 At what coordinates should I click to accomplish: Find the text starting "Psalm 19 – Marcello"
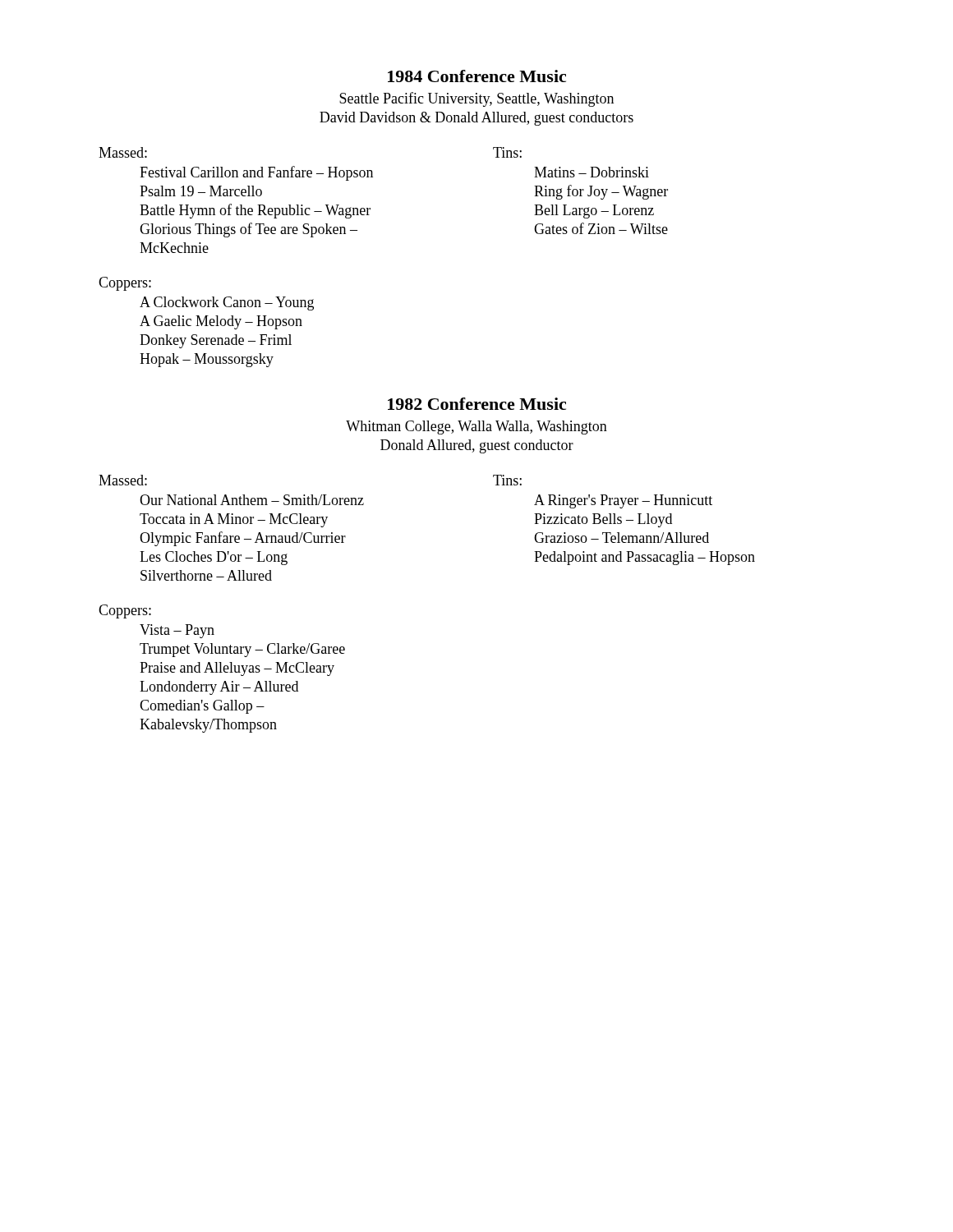coord(201,191)
